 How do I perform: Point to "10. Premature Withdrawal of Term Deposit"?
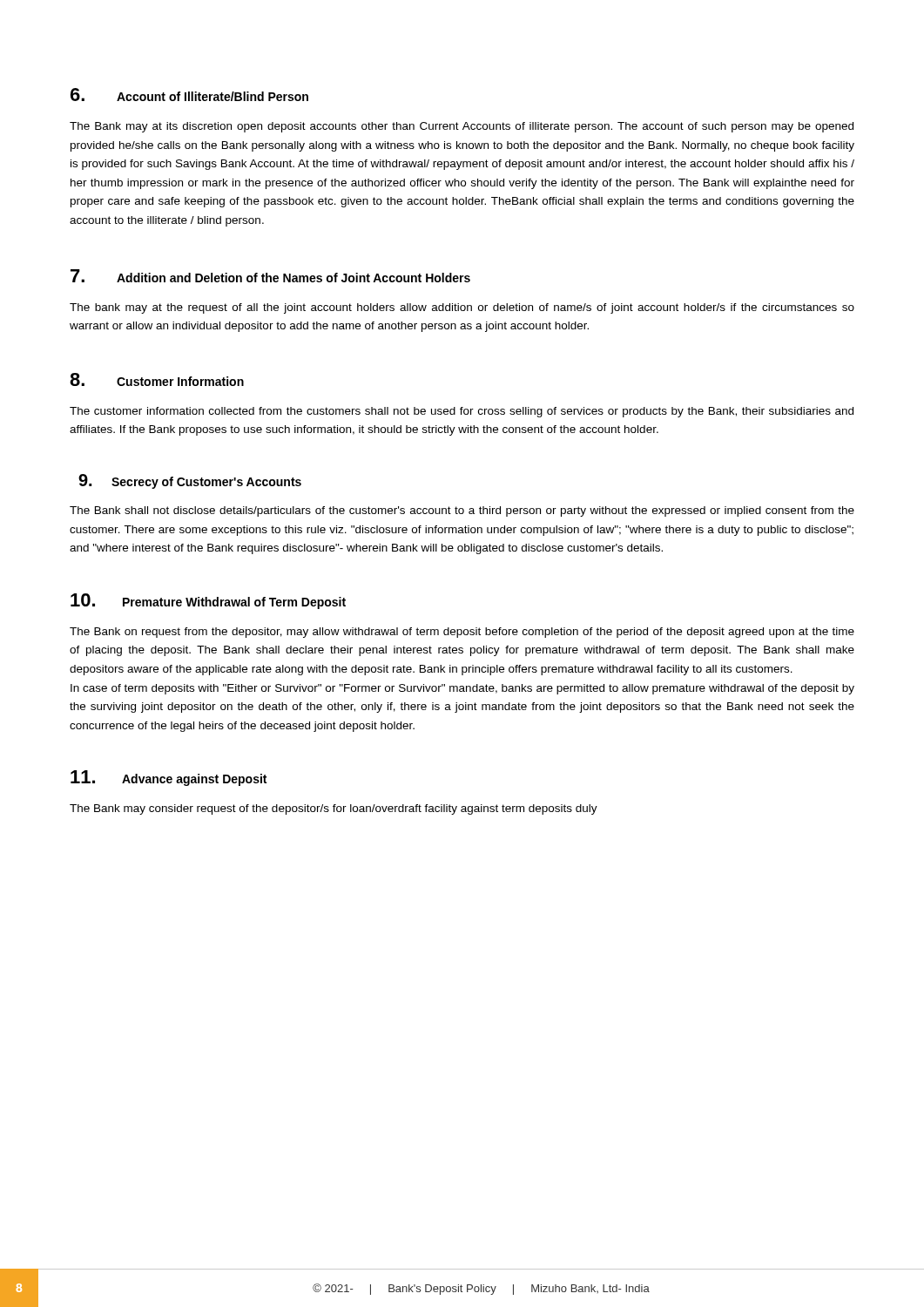(208, 600)
